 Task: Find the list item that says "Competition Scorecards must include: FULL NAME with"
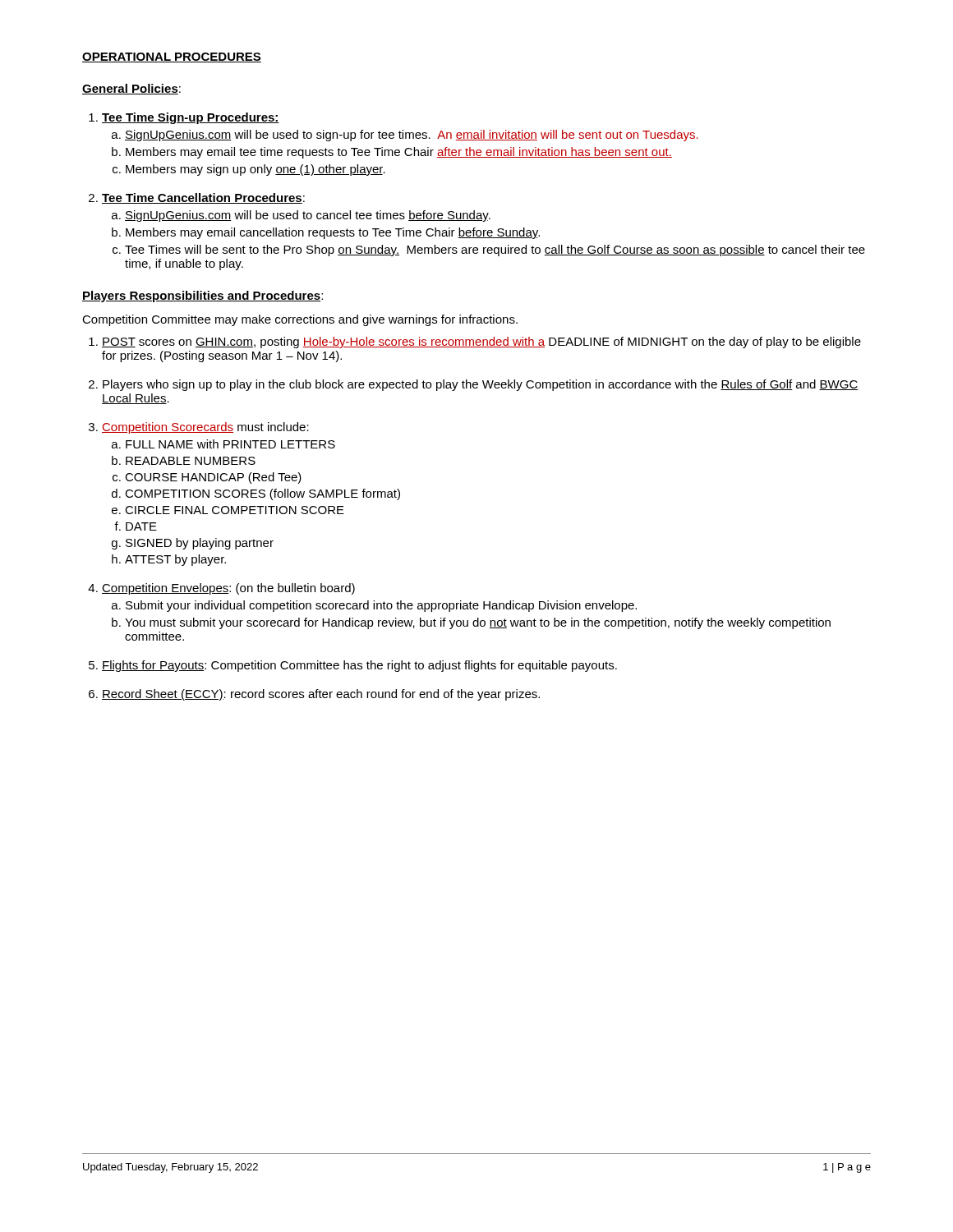pyautogui.click(x=199, y=428)
